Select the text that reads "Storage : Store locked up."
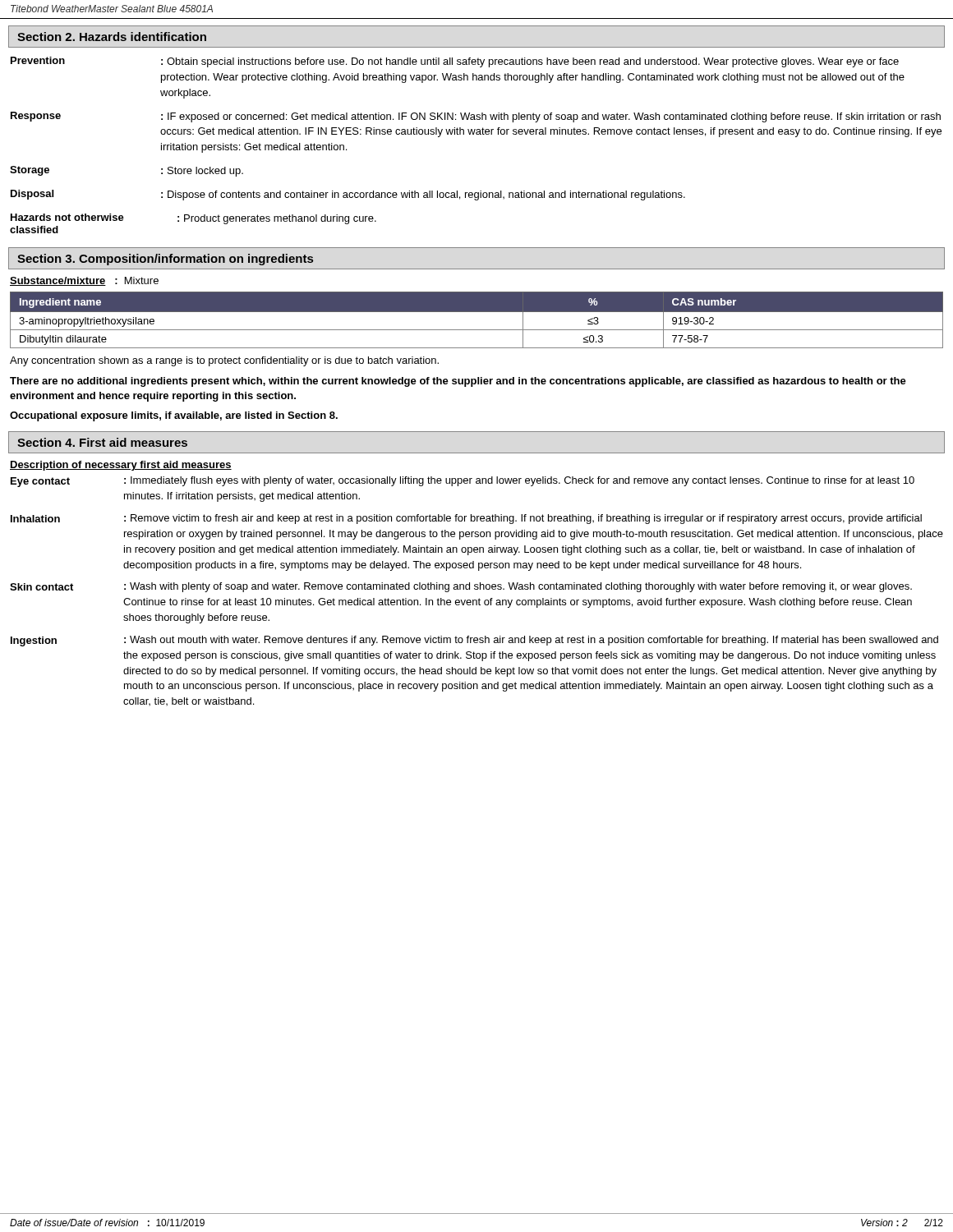The image size is (953, 1232). 22,171
